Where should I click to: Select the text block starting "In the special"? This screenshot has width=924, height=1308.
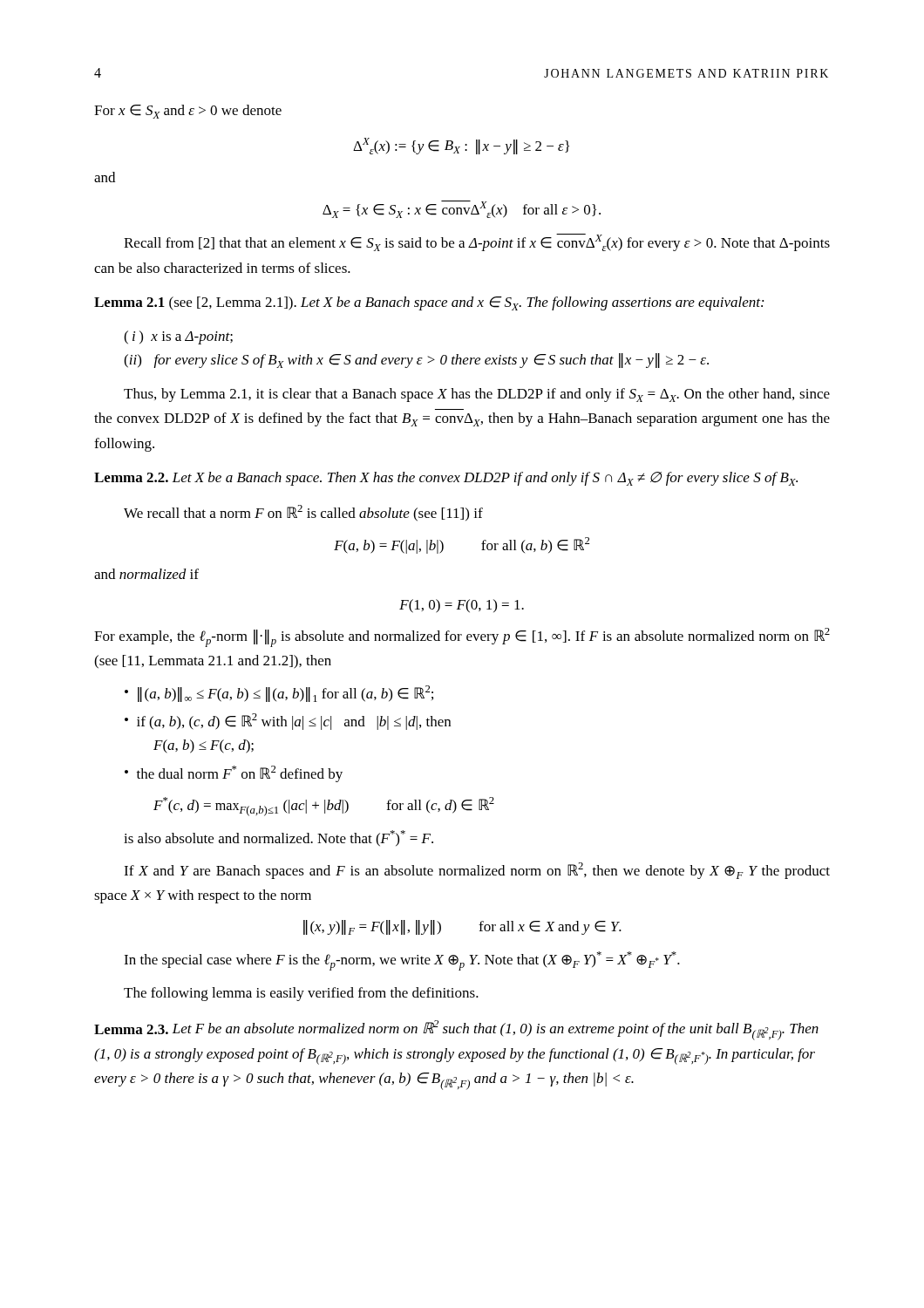click(x=462, y=960)
